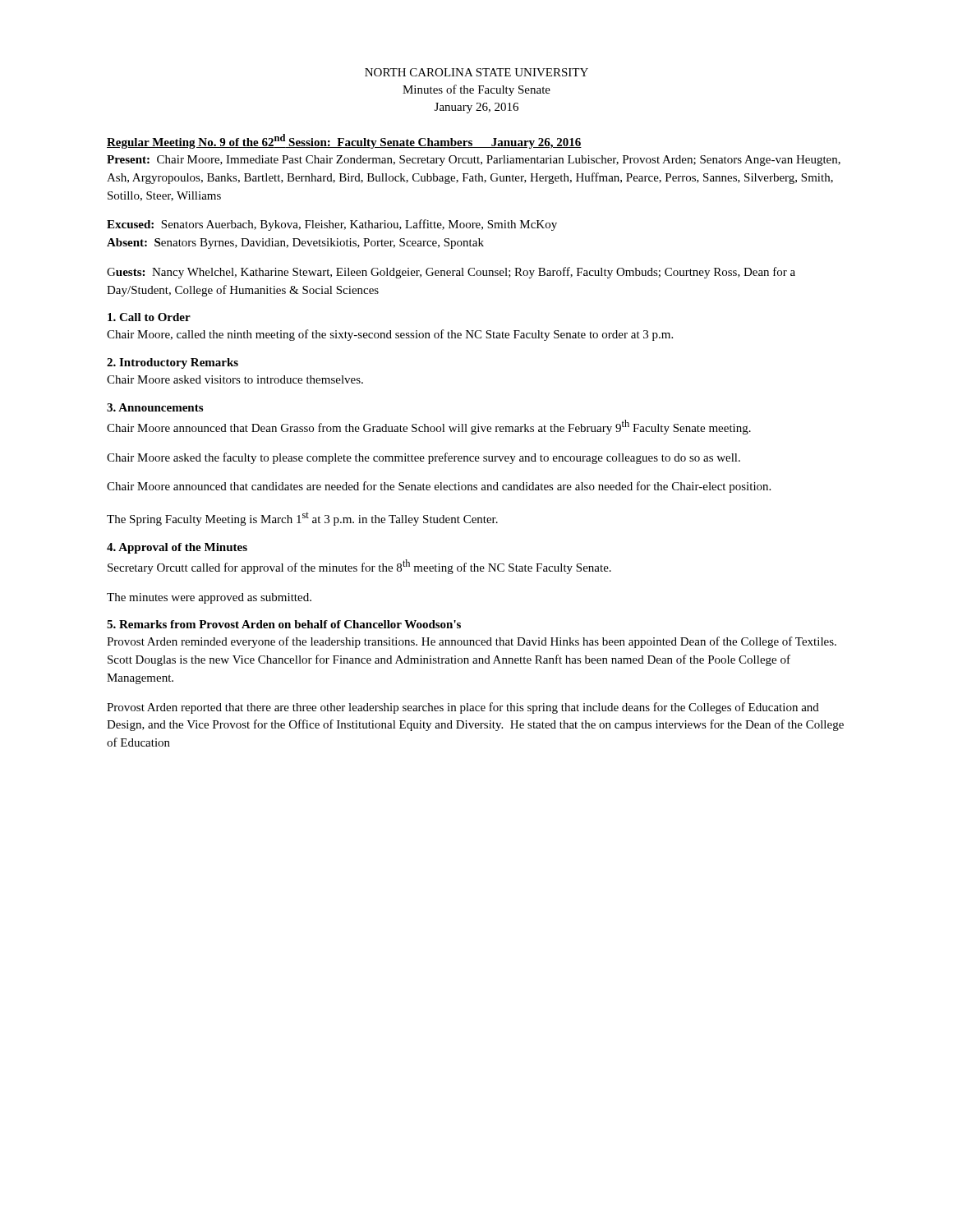
Task: Point to the block beginning "Chair Moore, called the ninth meeting"
Action: (390, 334)
